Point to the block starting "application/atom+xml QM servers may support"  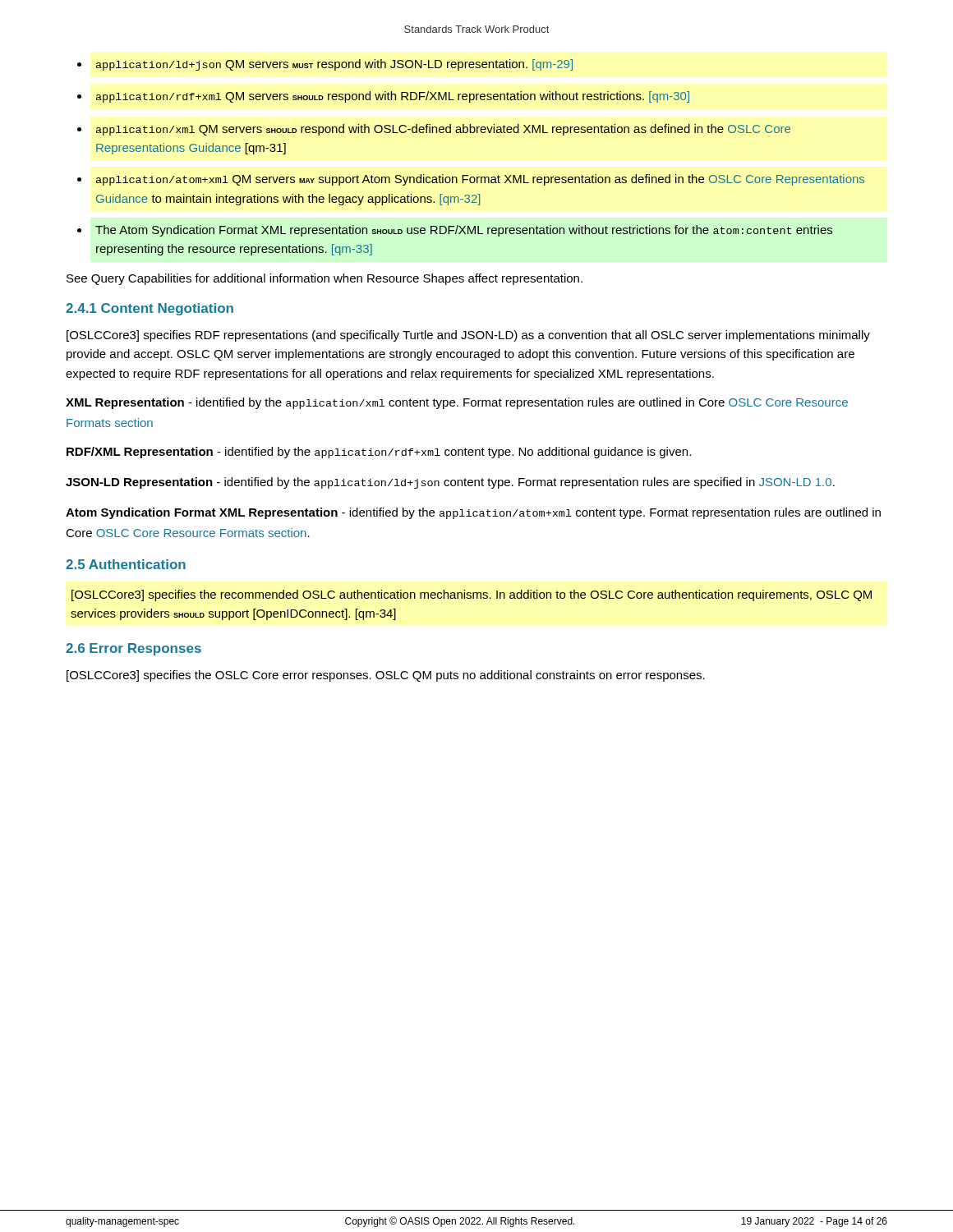pos(480,188)
